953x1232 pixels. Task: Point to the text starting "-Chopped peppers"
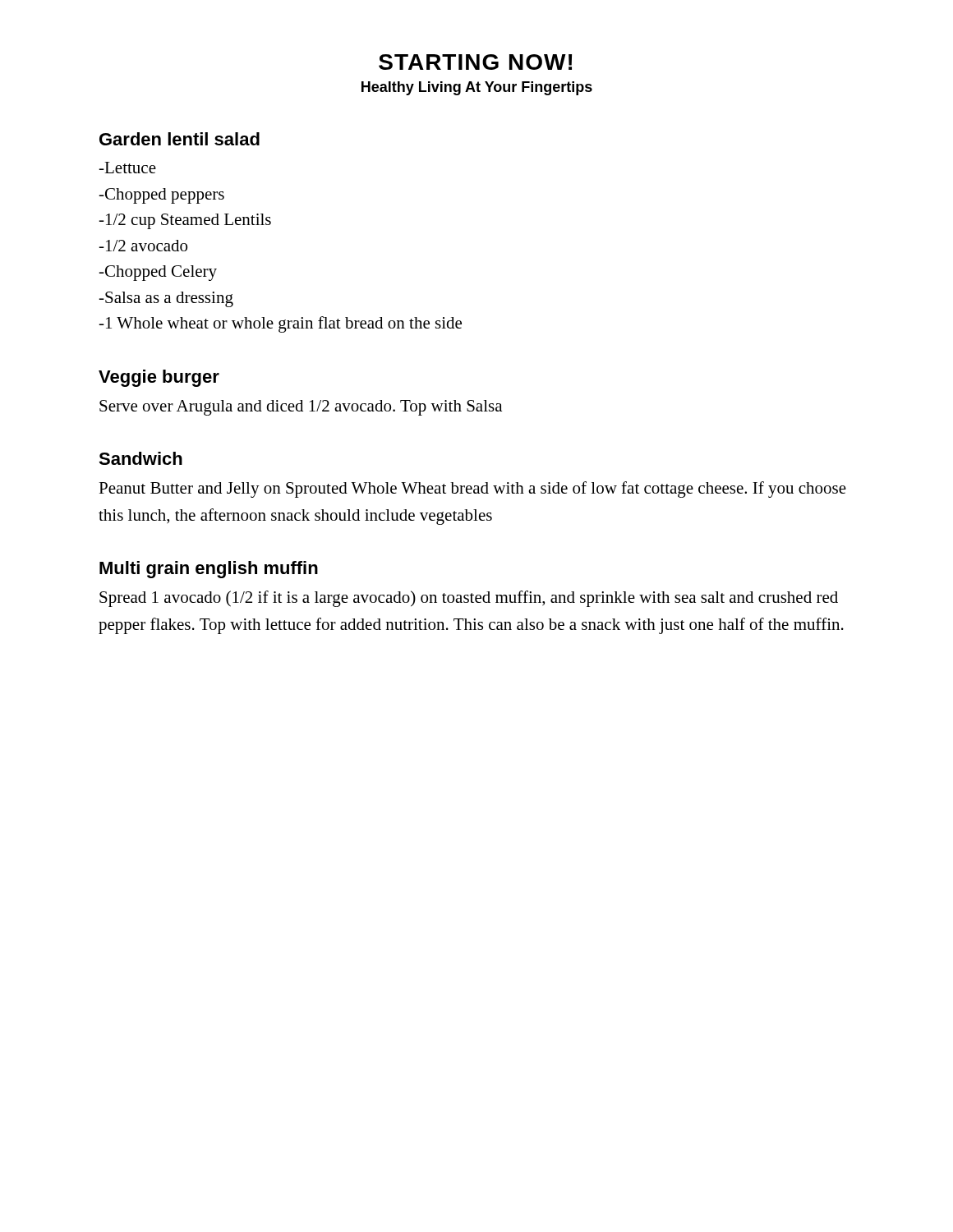pyautogui.click(x=162, y=193)
